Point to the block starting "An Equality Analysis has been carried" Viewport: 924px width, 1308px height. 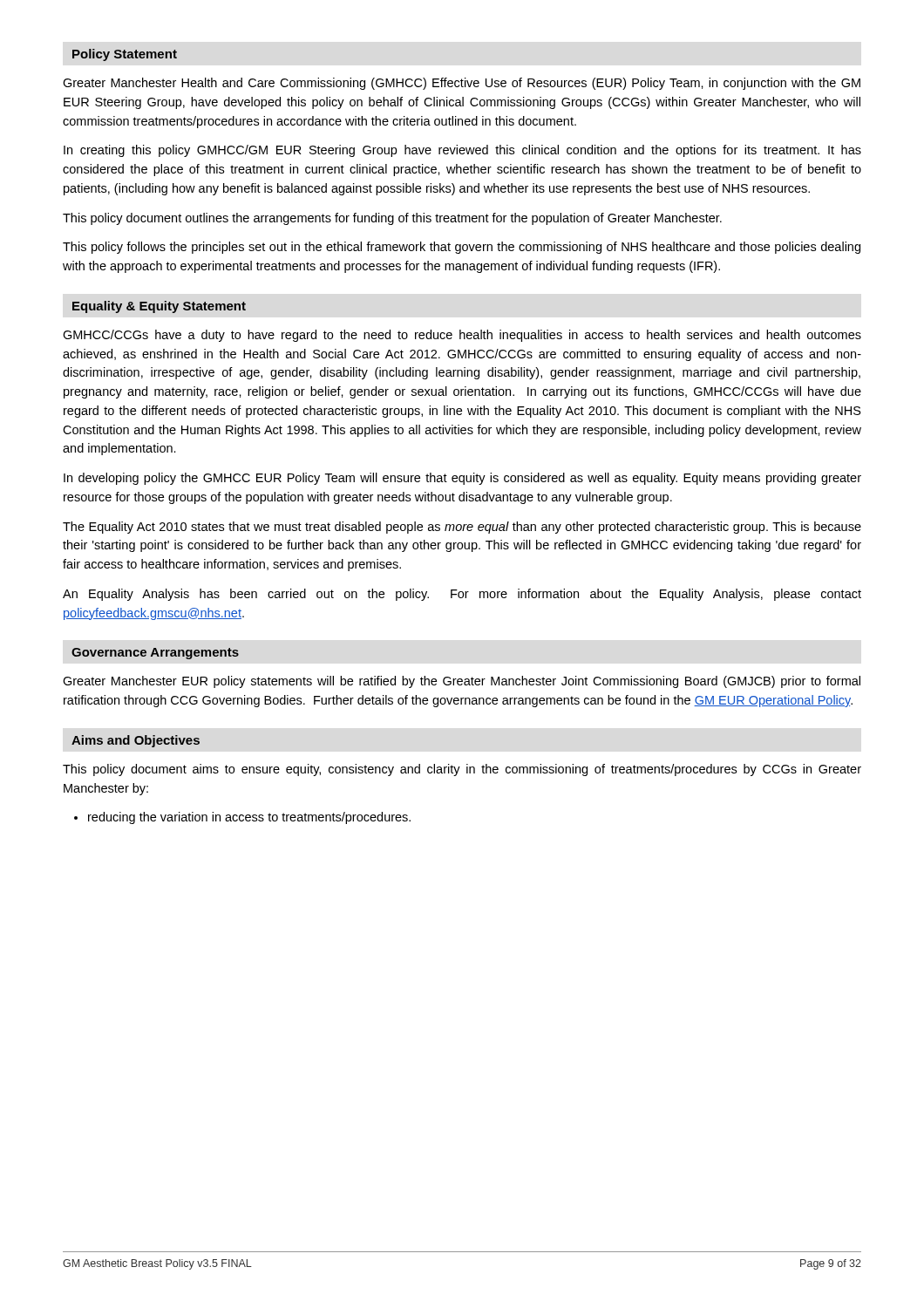pyautogui.click(x=462, y=603)
